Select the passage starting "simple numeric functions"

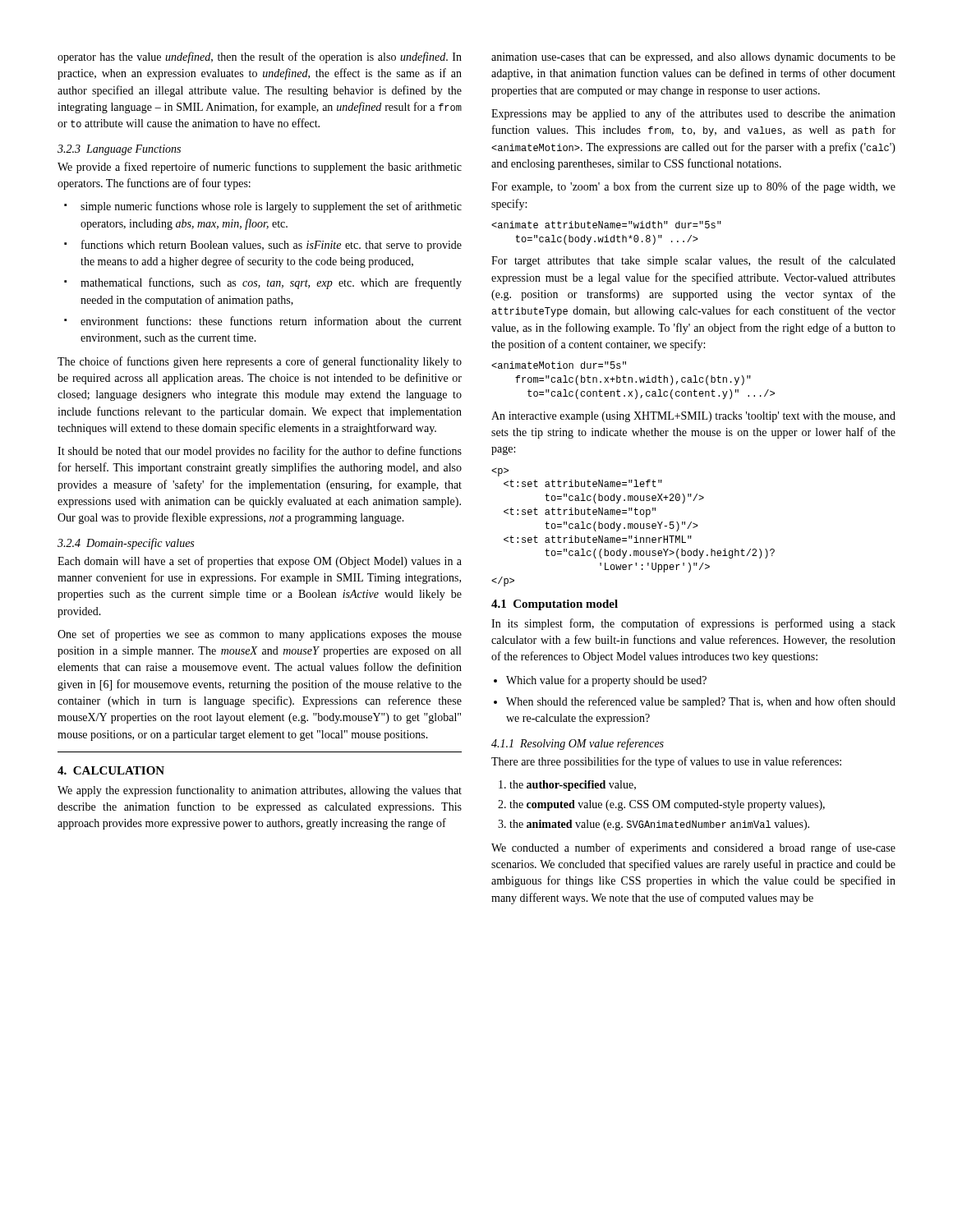tap(267, 216)
